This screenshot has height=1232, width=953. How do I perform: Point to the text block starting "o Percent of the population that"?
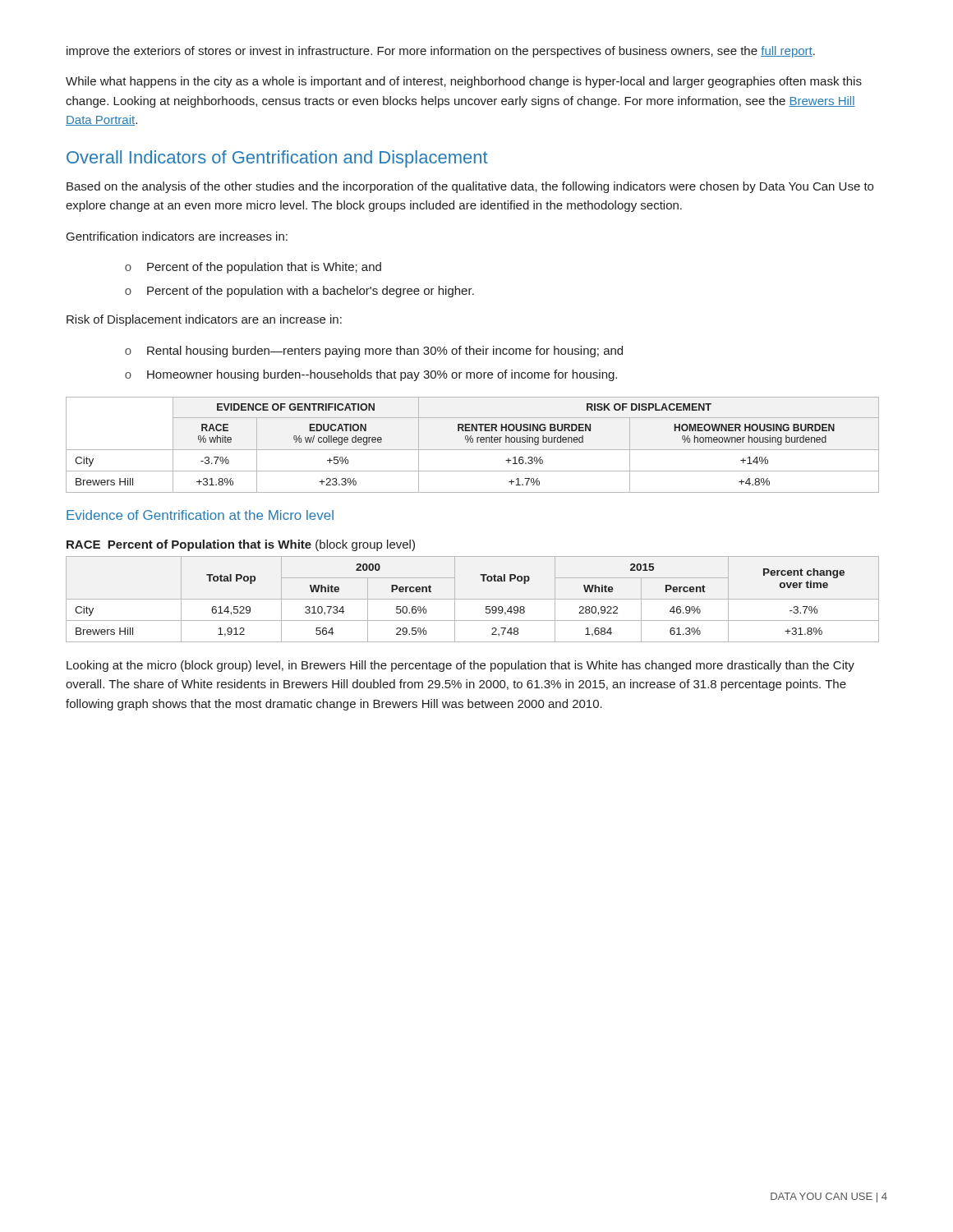(x=253, y=268)
